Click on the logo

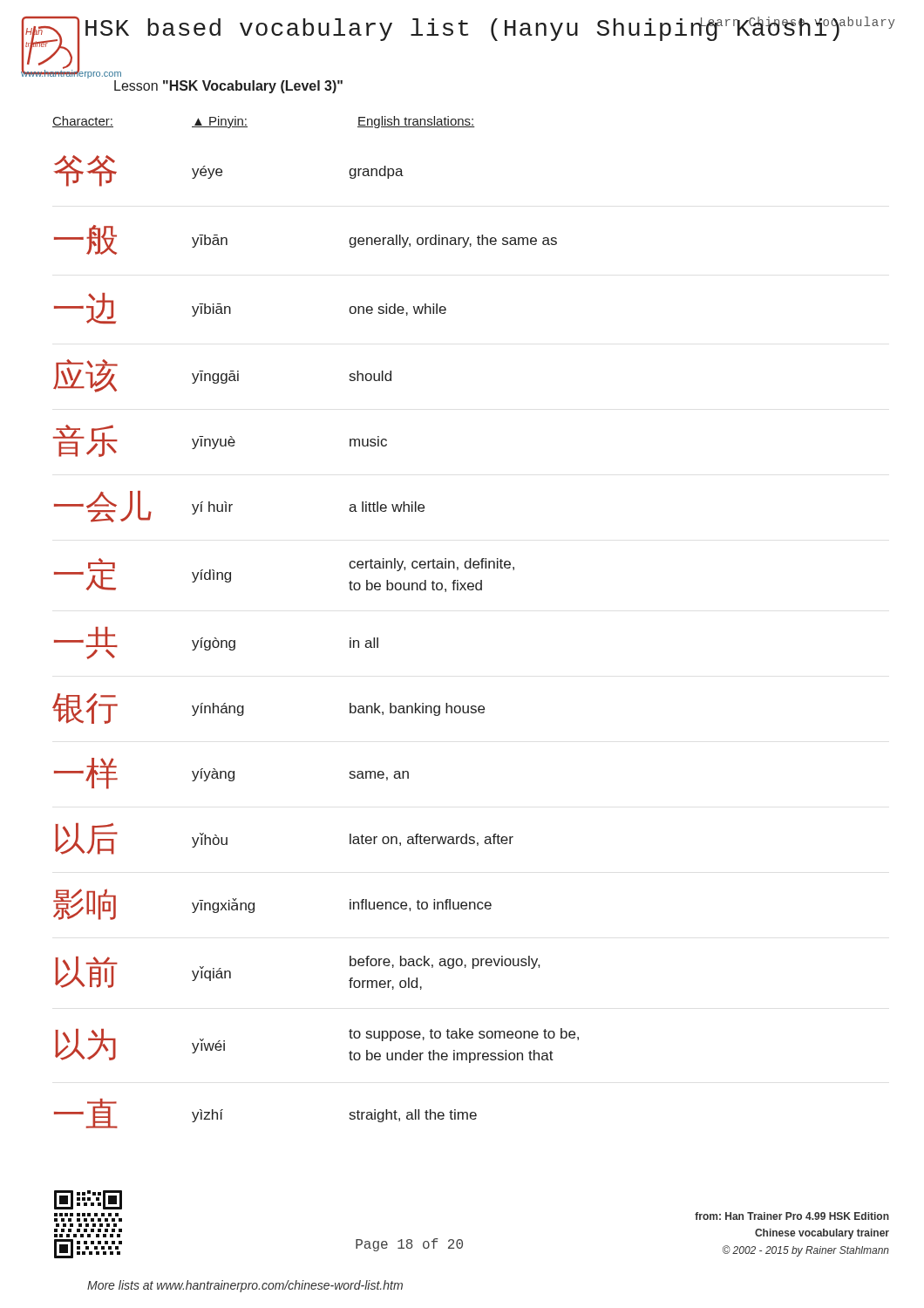point(51,45)
